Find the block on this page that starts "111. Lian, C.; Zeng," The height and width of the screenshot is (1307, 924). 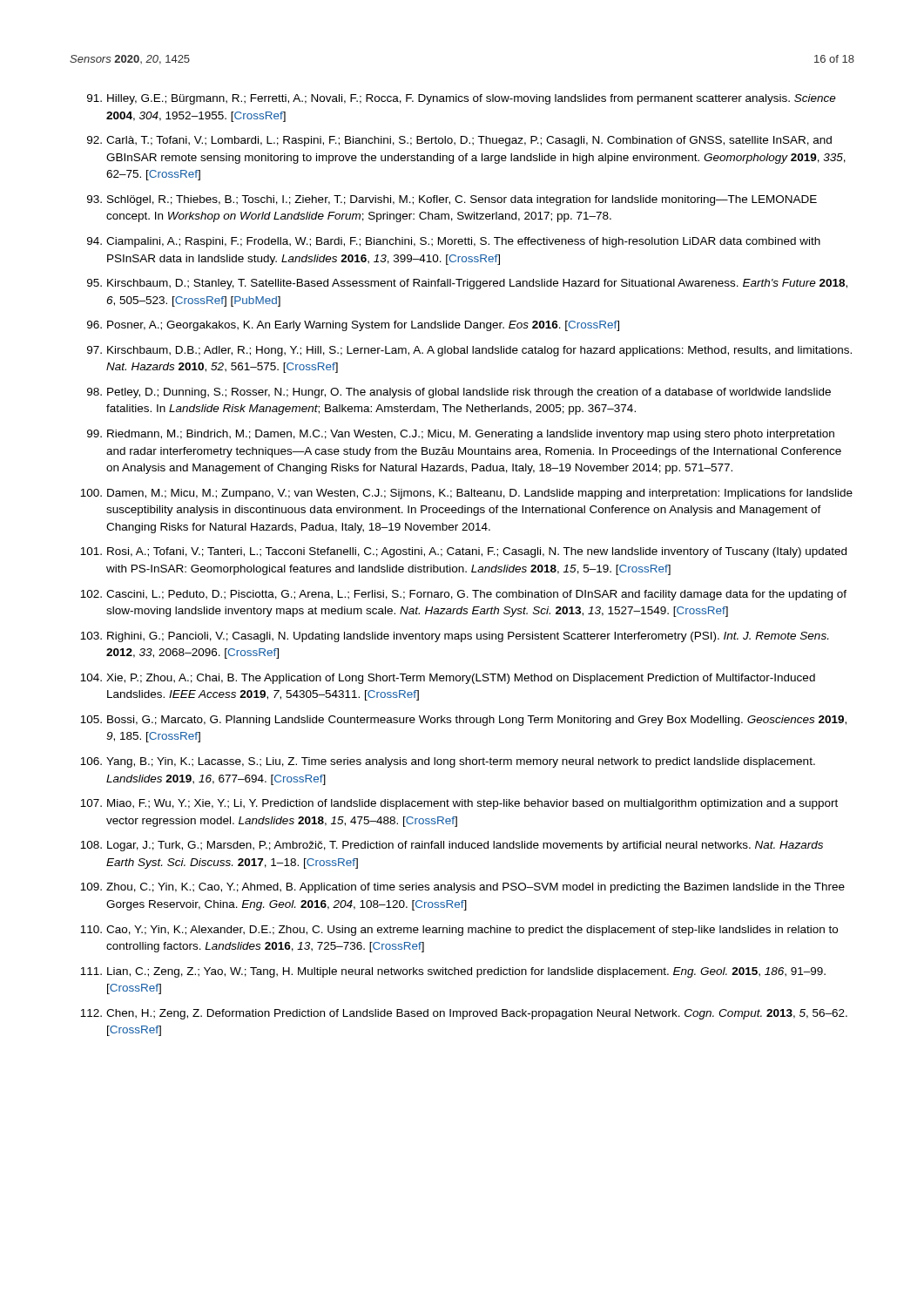point(462,980)
